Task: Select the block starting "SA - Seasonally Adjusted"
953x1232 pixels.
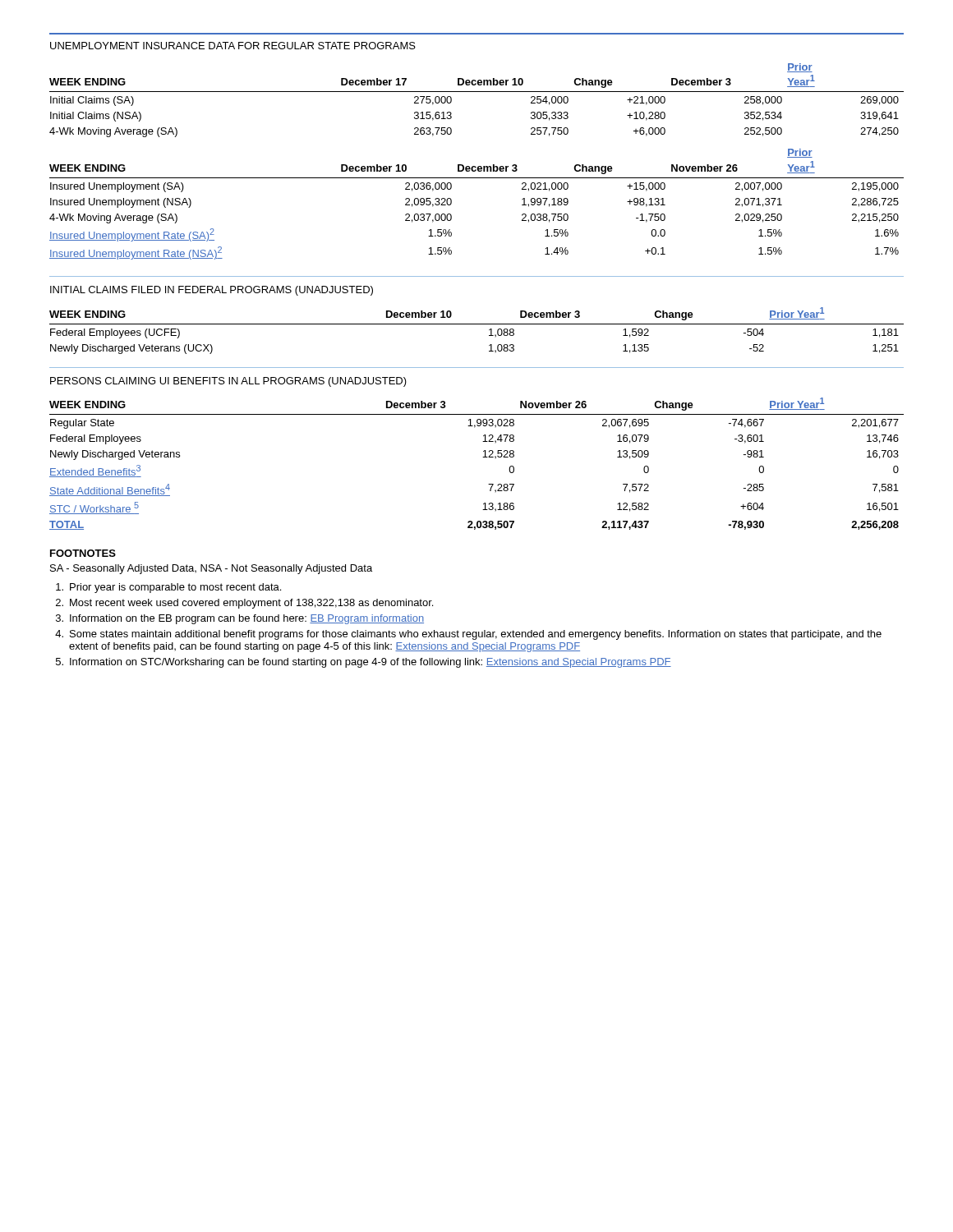Action: point(211,568)
